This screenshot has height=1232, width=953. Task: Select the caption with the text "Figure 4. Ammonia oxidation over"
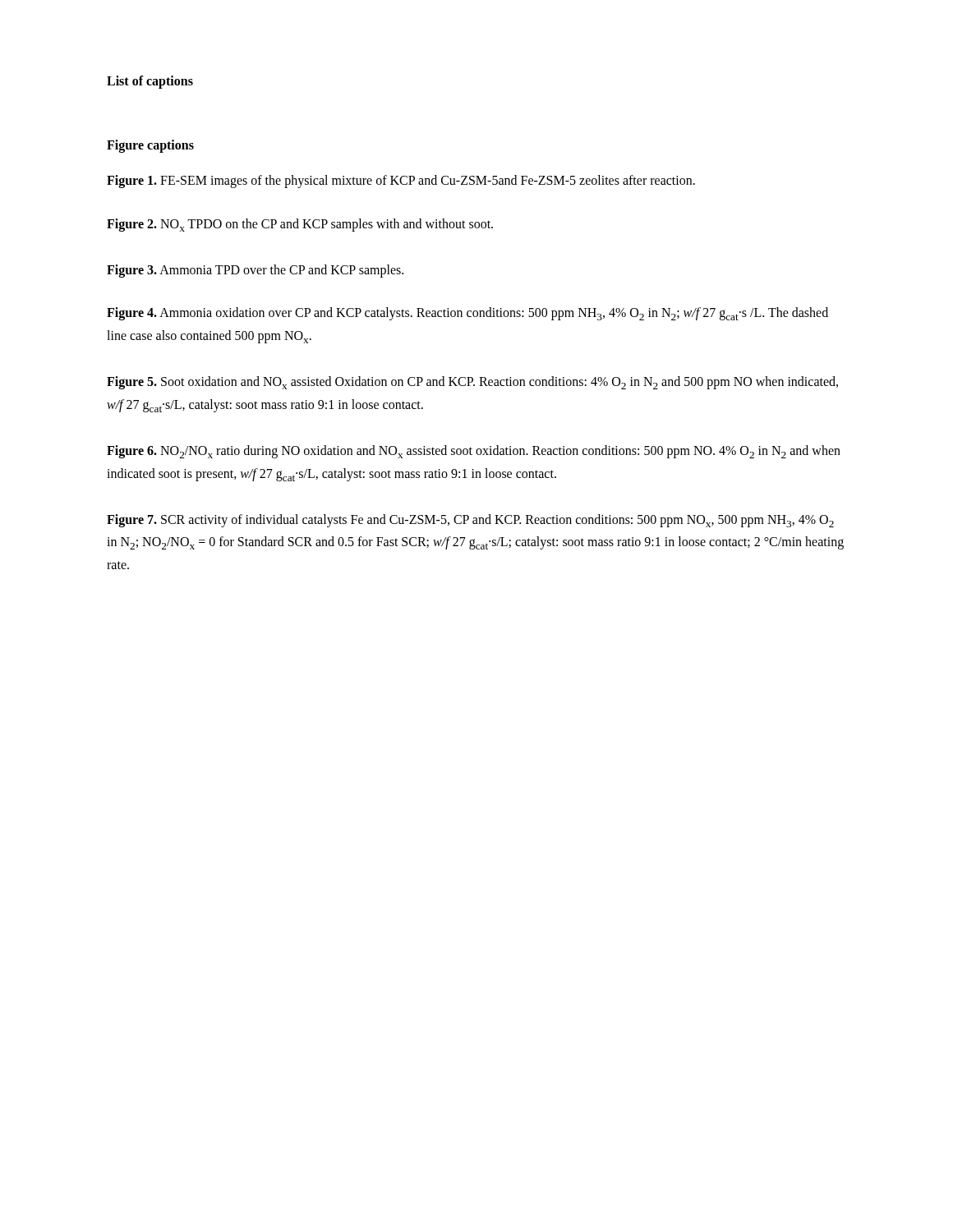(x=476, y=326)
